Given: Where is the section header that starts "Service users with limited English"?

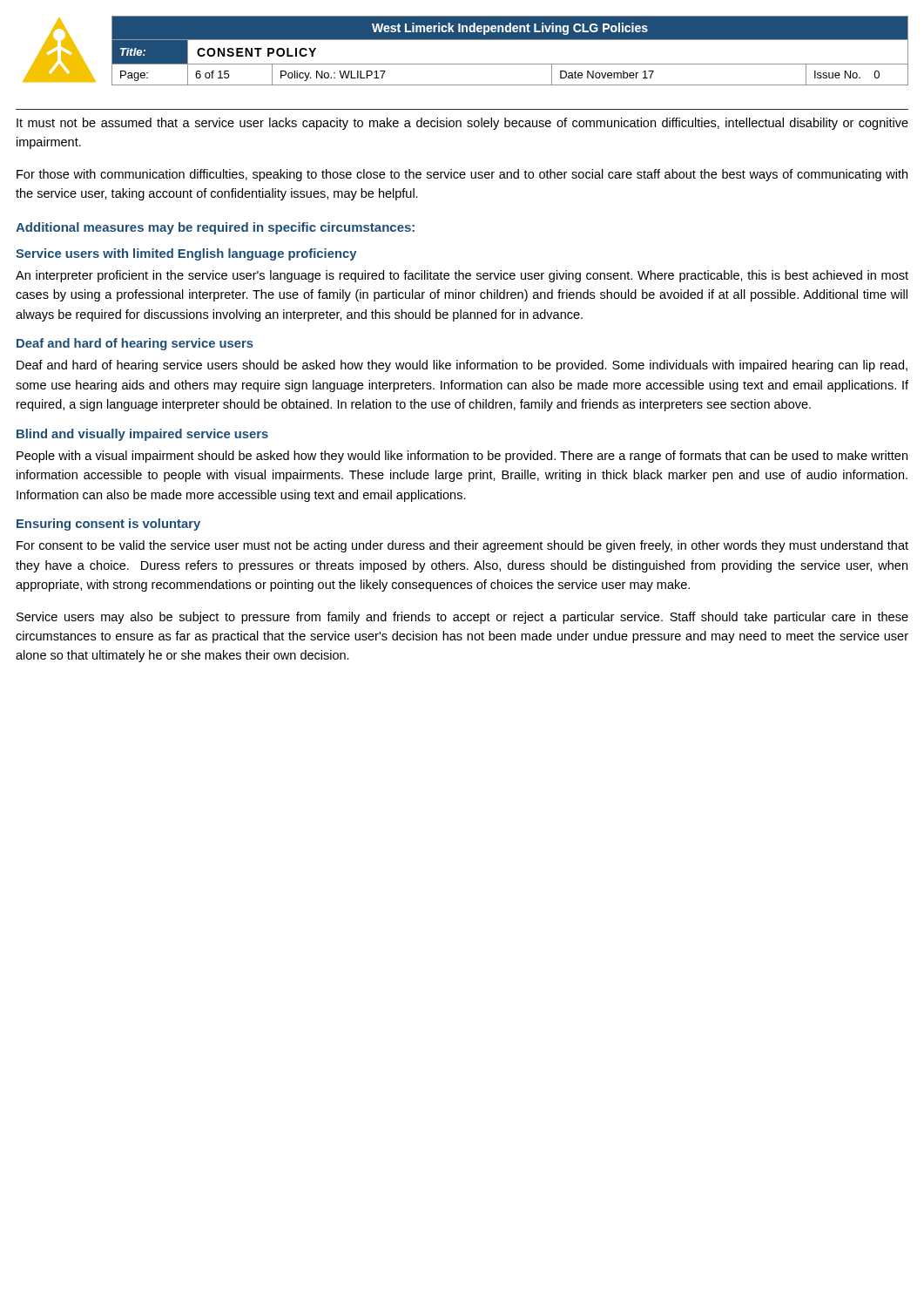Looking at the screenshot, I should [x=186, y=253].
